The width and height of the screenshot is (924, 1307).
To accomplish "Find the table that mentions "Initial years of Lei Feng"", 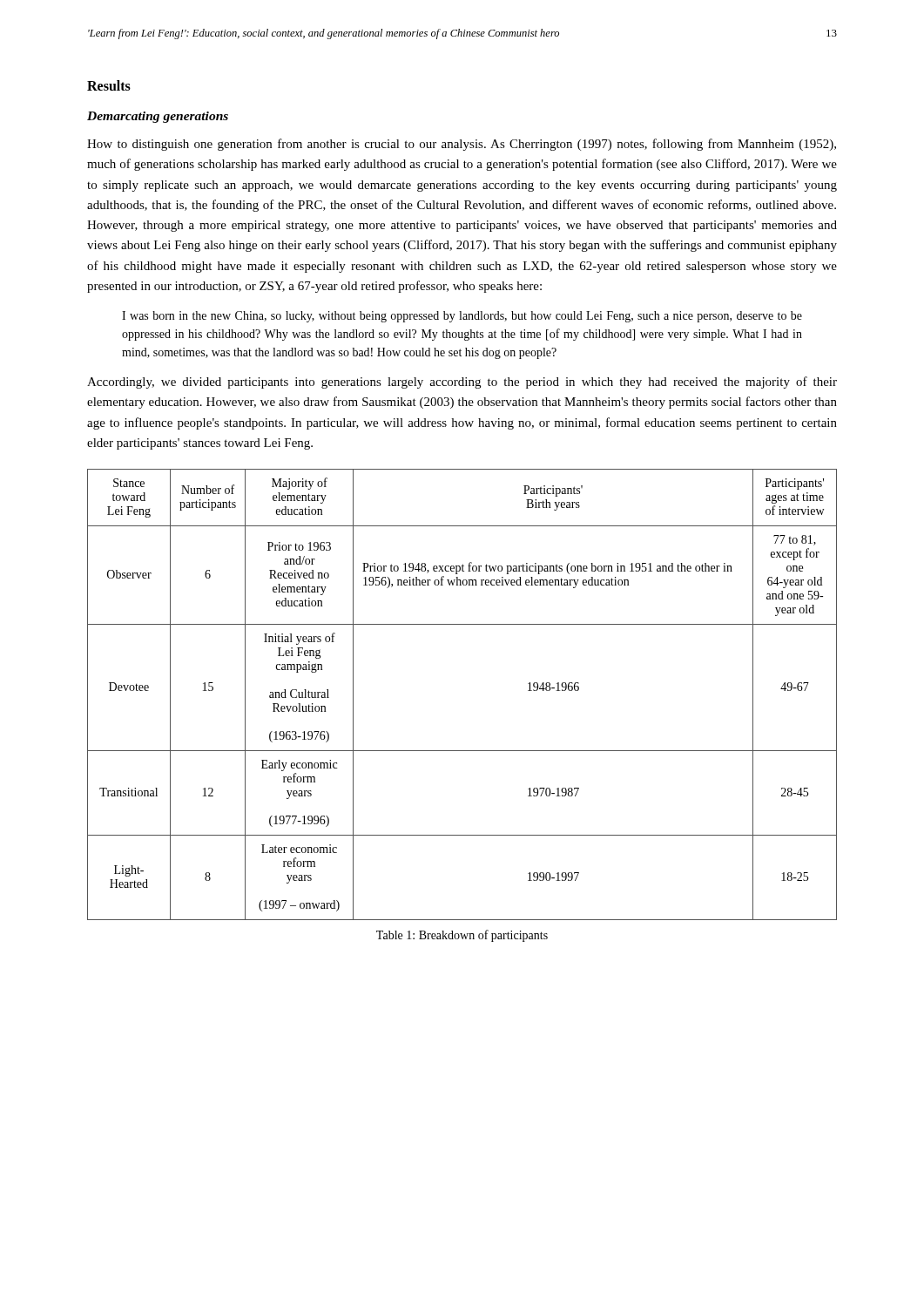I will click(x=462, y=694).
